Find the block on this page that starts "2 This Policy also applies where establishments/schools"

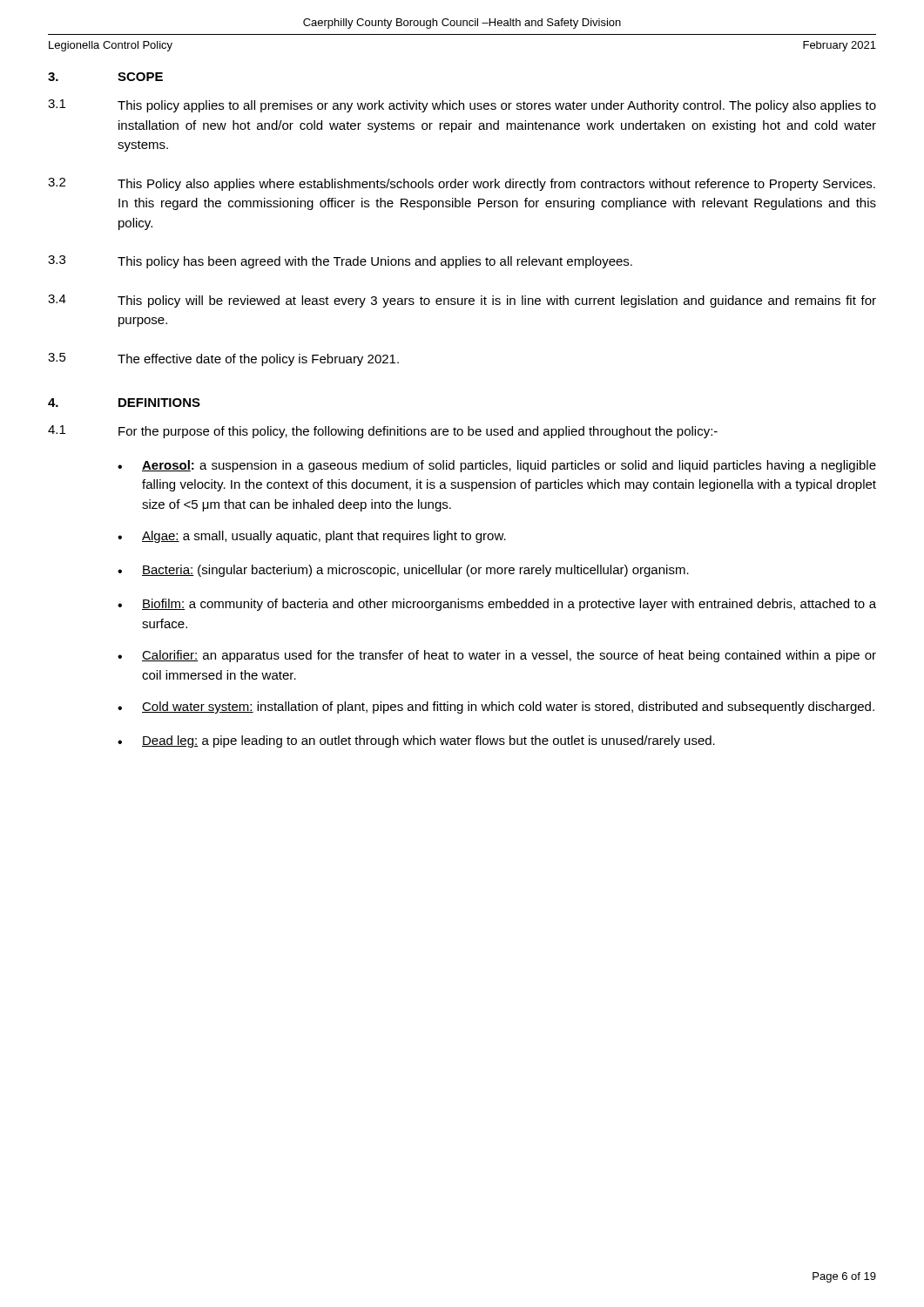point(462,203)
